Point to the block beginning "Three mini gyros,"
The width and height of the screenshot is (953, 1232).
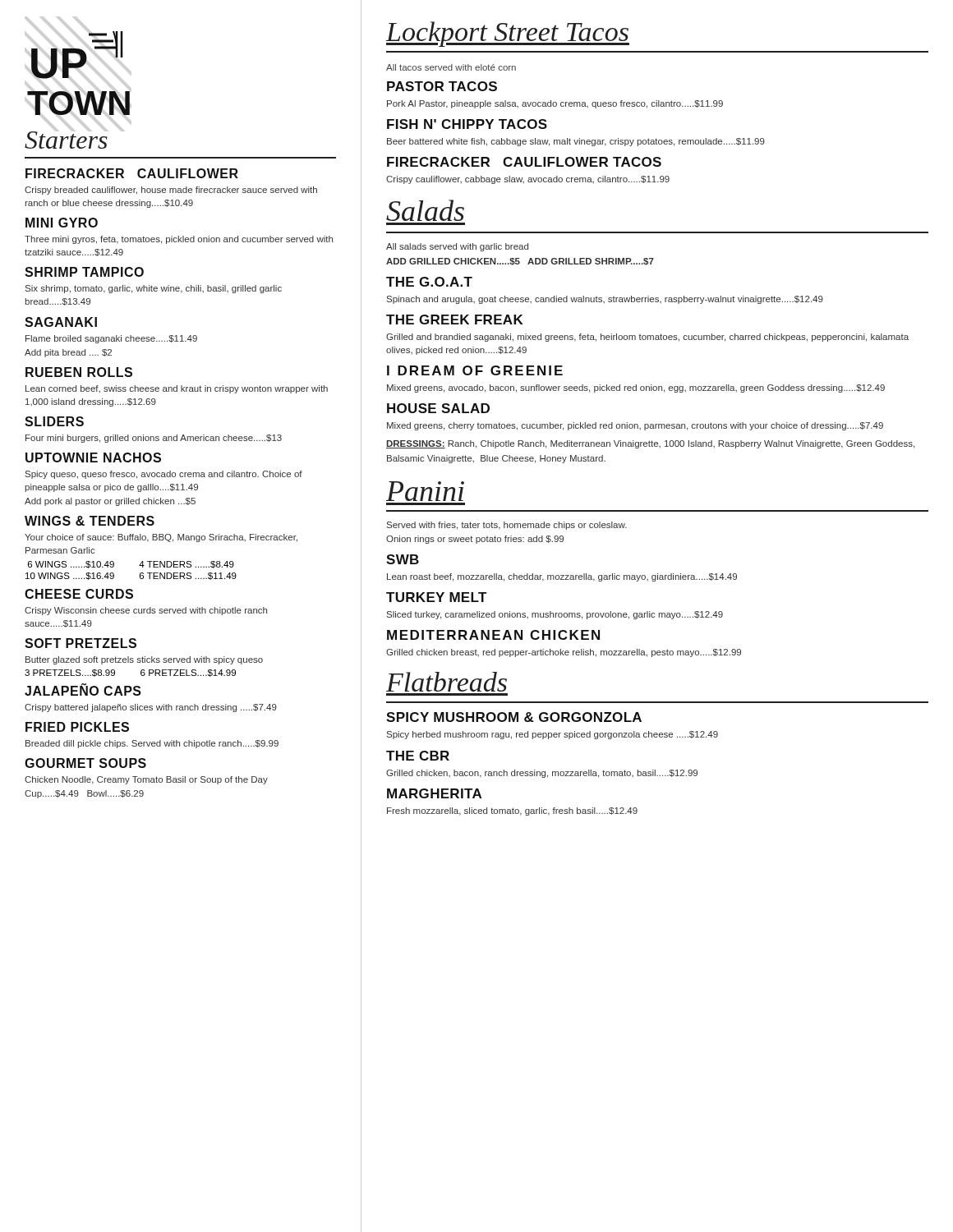[180, 246]
